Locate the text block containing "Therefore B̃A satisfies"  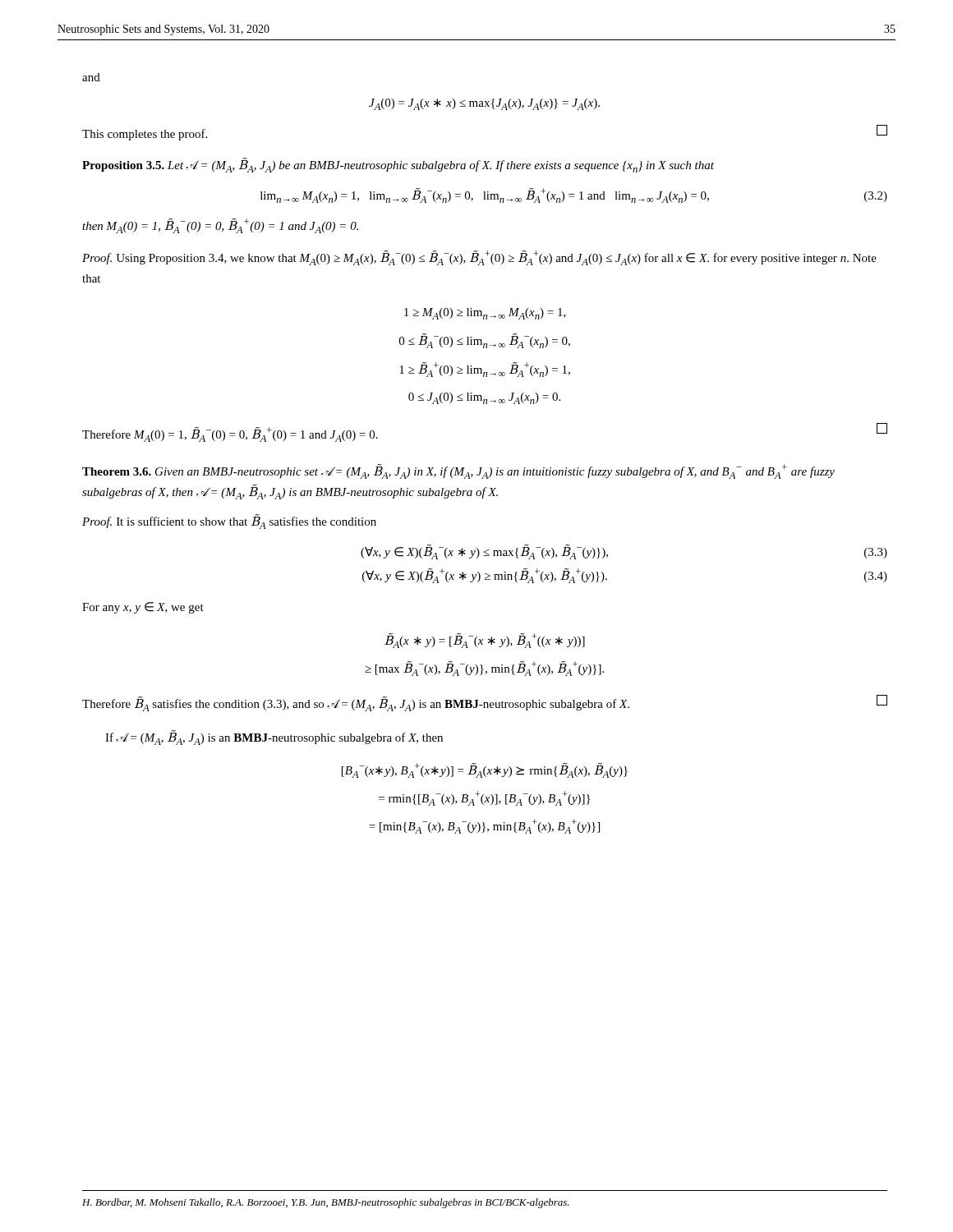click(x=485, y=704)
